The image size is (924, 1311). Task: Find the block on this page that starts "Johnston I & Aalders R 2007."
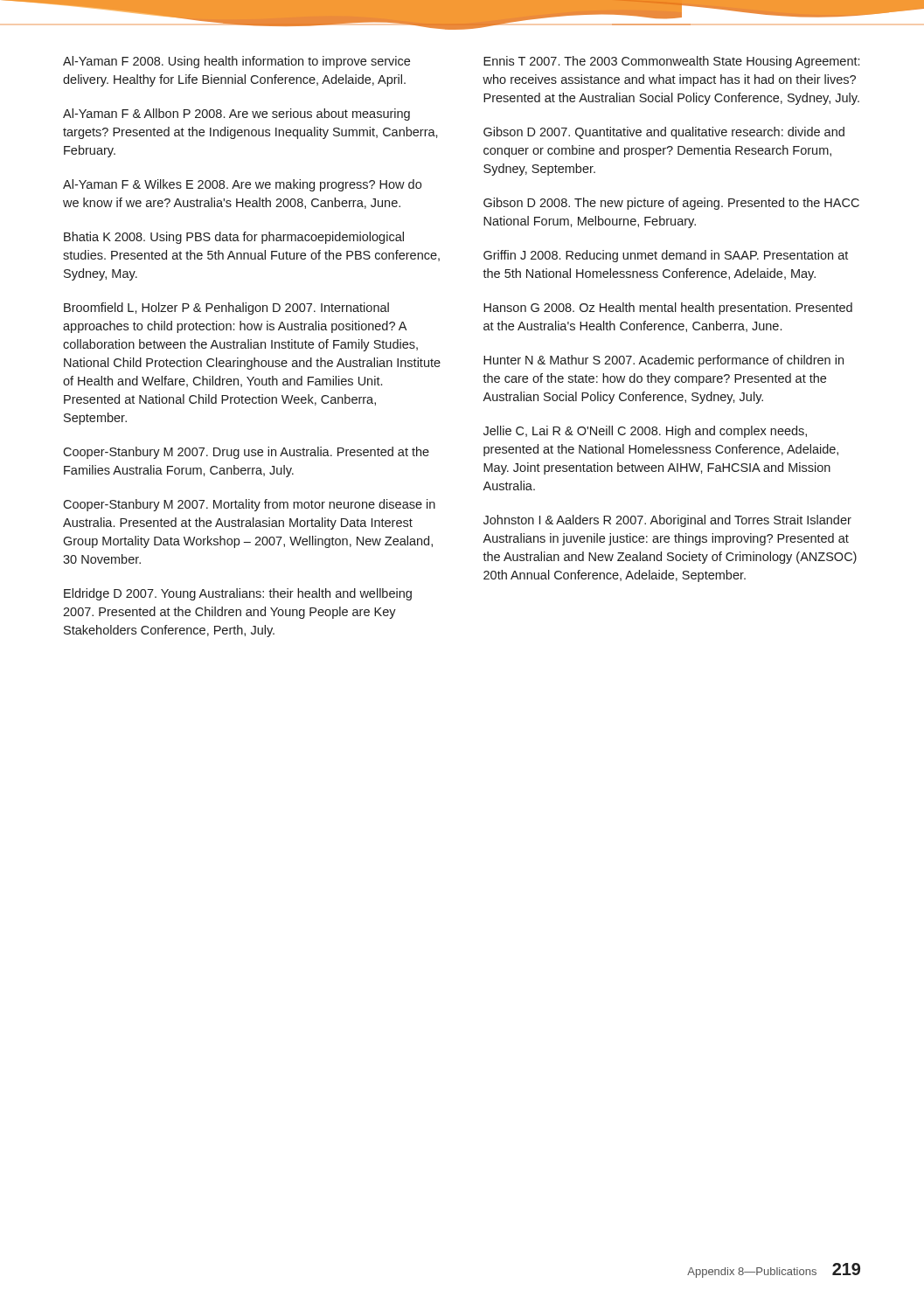coord(670,548)
